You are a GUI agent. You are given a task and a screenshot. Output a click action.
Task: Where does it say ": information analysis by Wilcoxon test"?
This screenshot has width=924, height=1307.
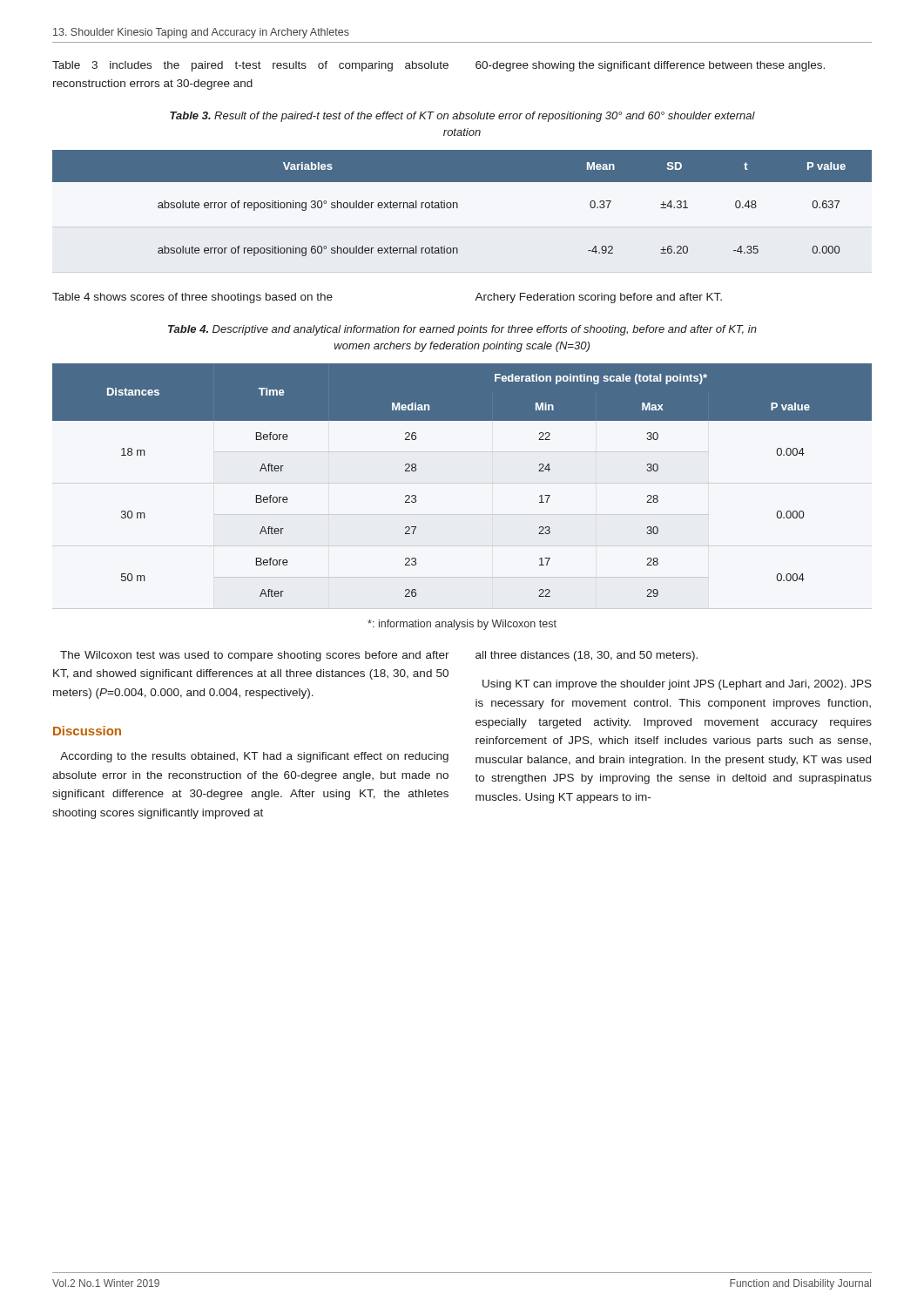click(x=462, y=624)
